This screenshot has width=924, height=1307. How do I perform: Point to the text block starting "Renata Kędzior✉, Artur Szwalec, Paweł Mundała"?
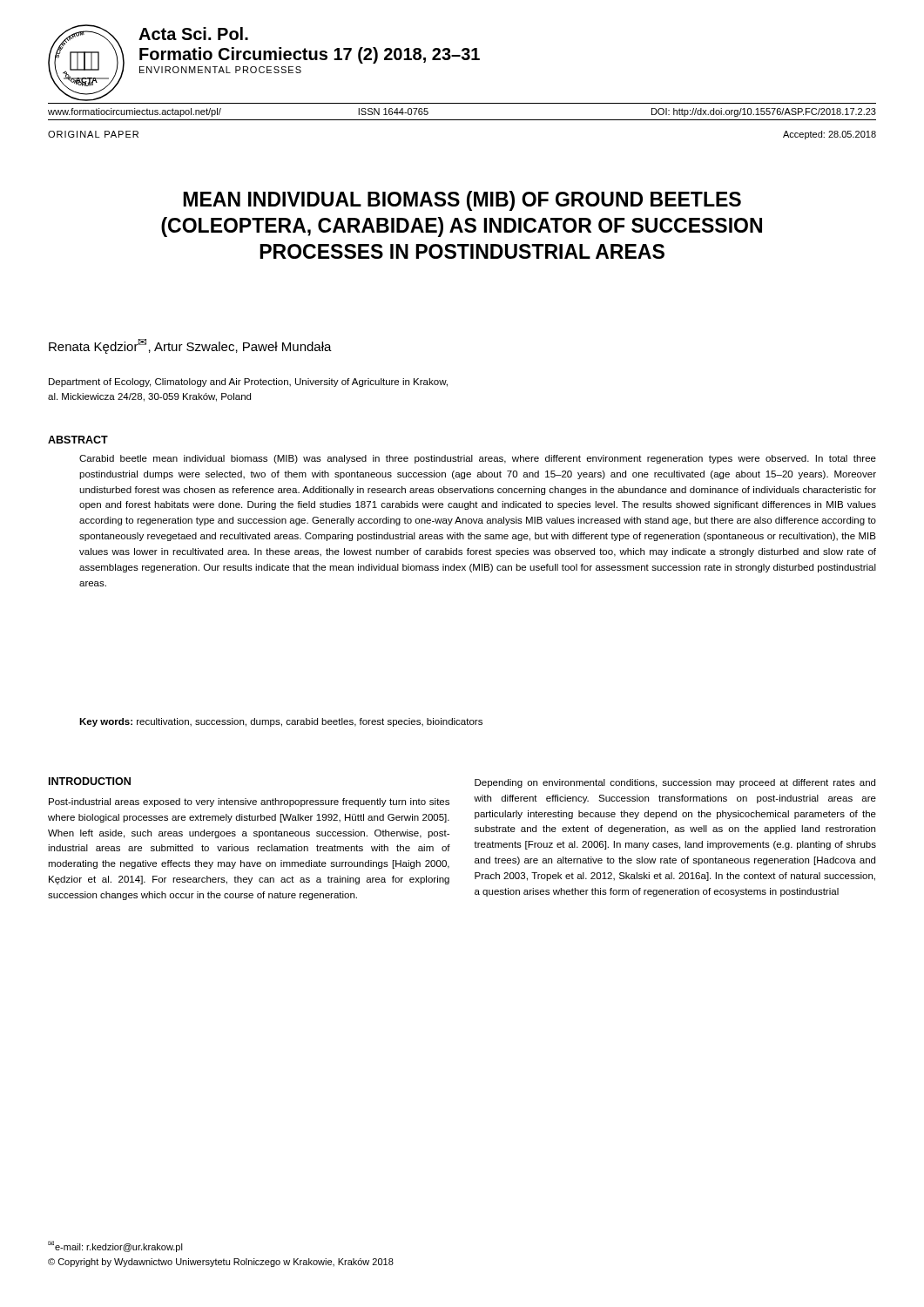pyautogui.click(x=190, y=346)
